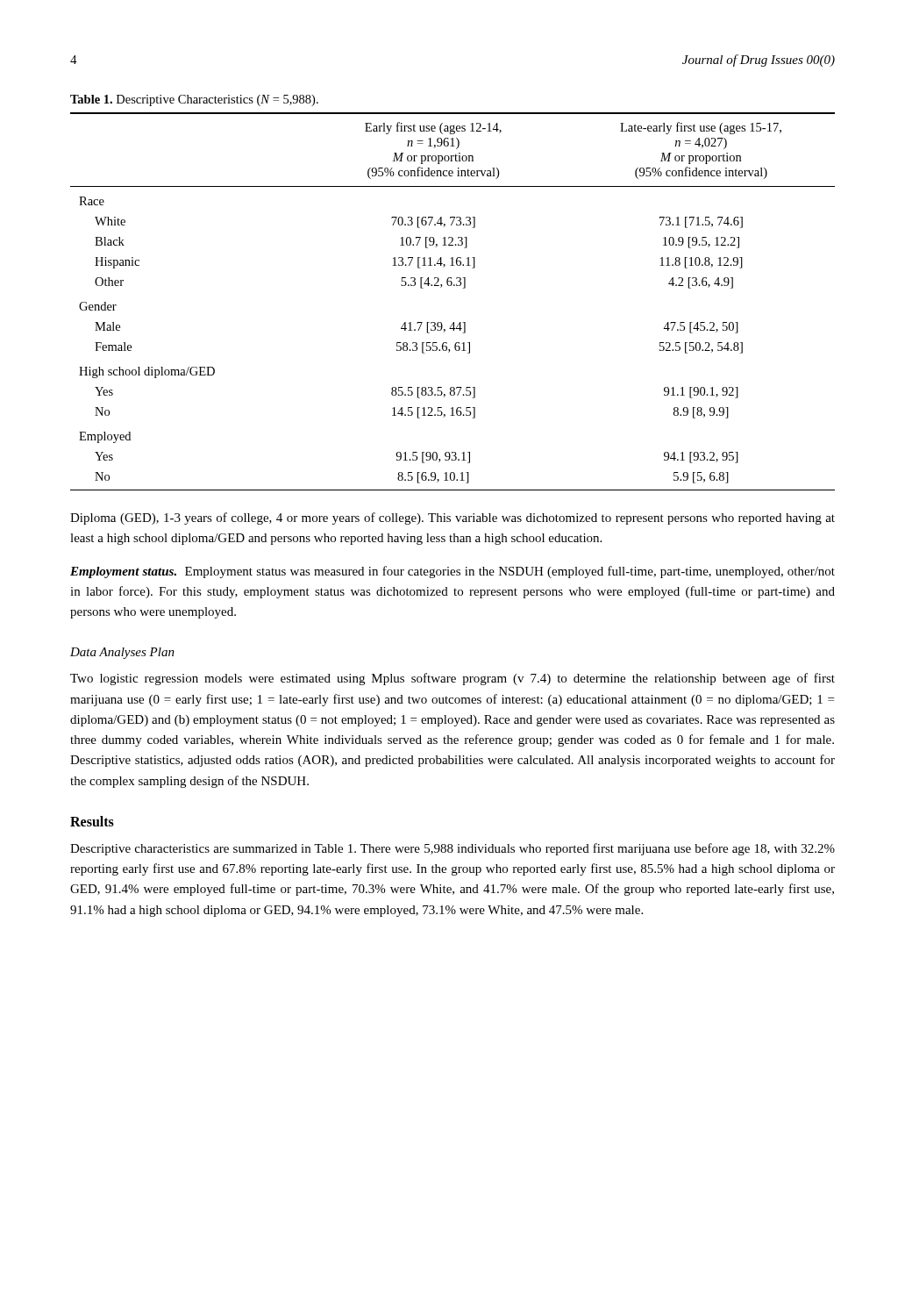The image size is (905, 1316).
Task: Click a table
Action: (452, 301)
